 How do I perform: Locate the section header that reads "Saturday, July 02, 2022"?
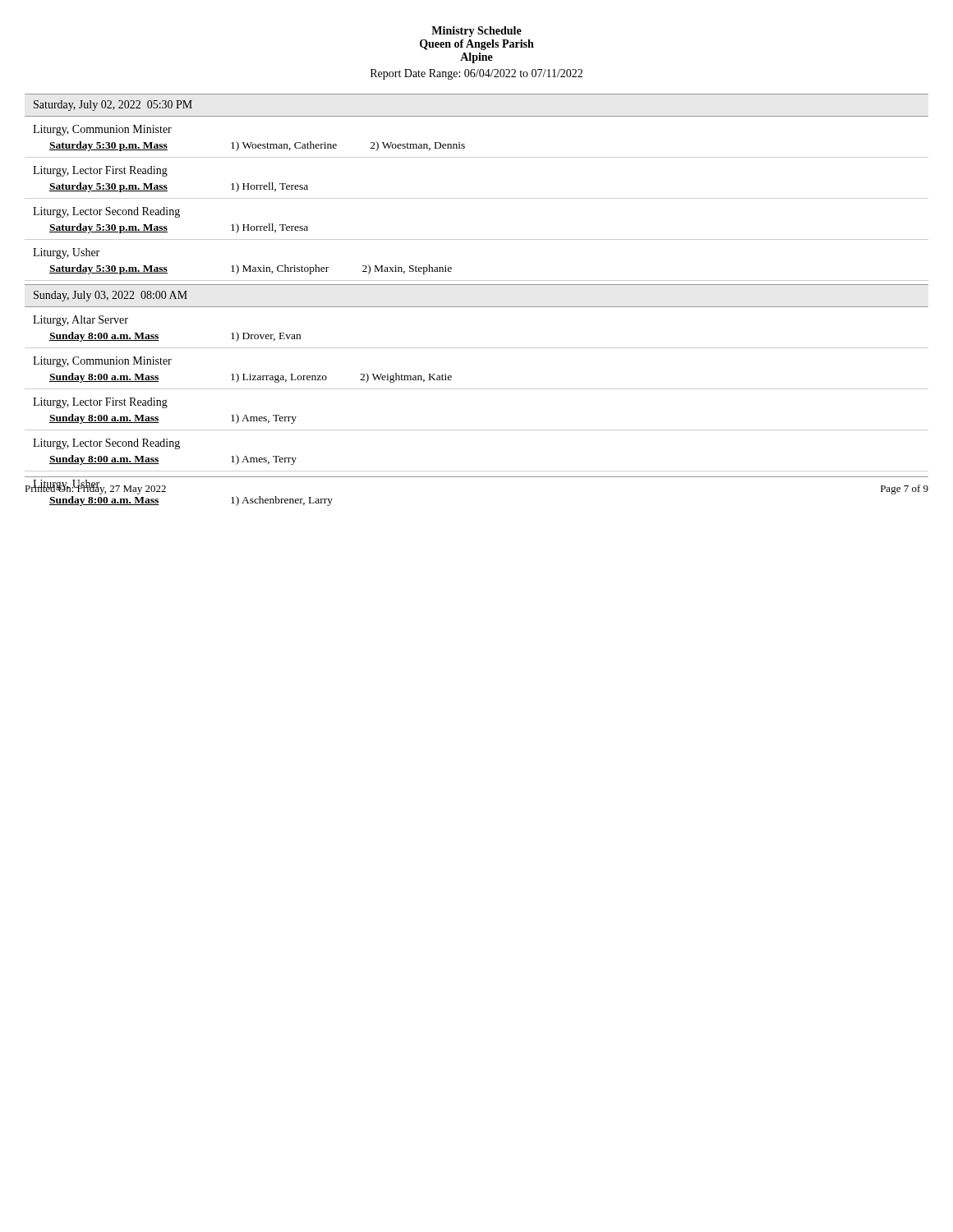coord(113,105)
